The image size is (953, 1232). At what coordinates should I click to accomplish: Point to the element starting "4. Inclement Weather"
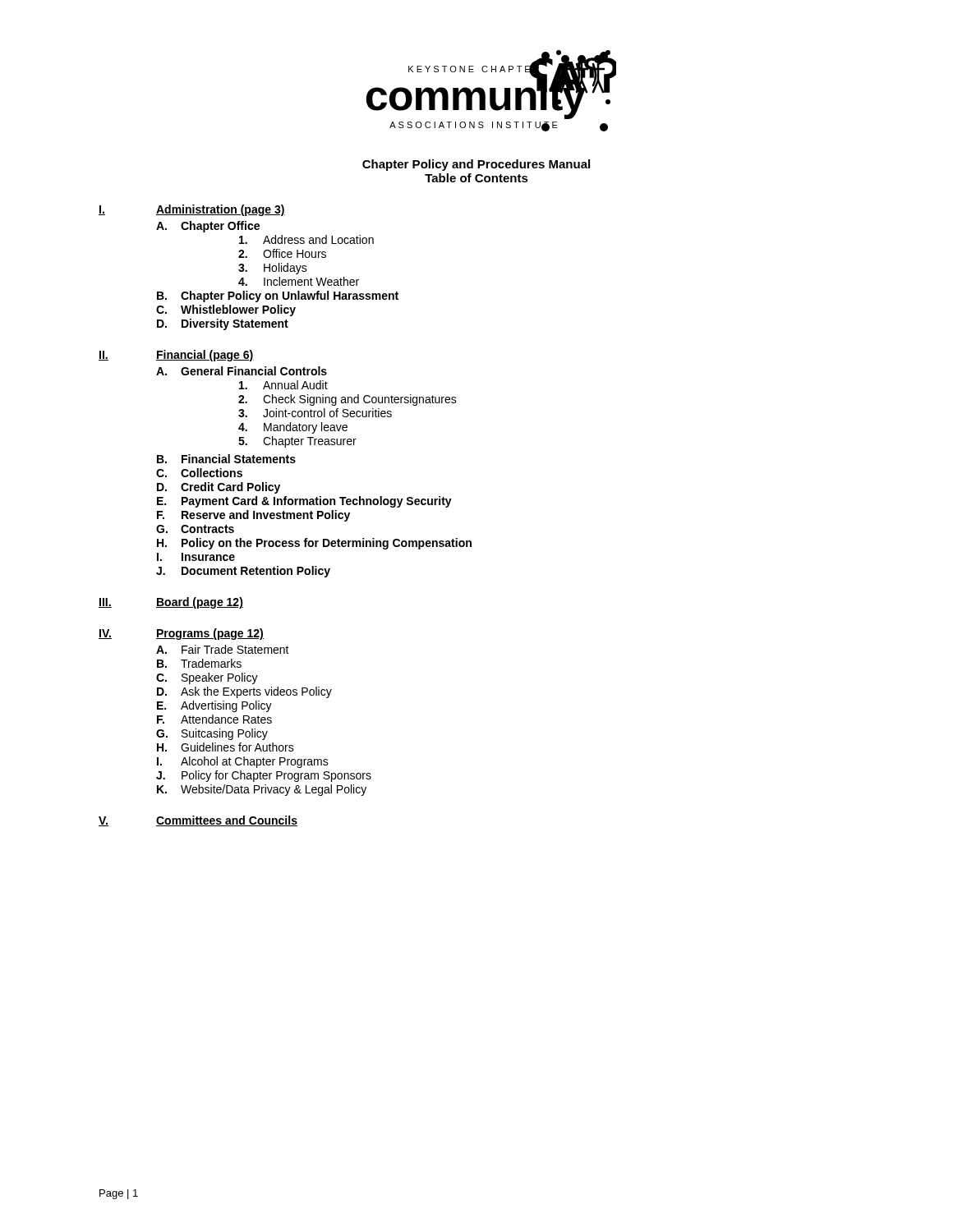(299, 282)
